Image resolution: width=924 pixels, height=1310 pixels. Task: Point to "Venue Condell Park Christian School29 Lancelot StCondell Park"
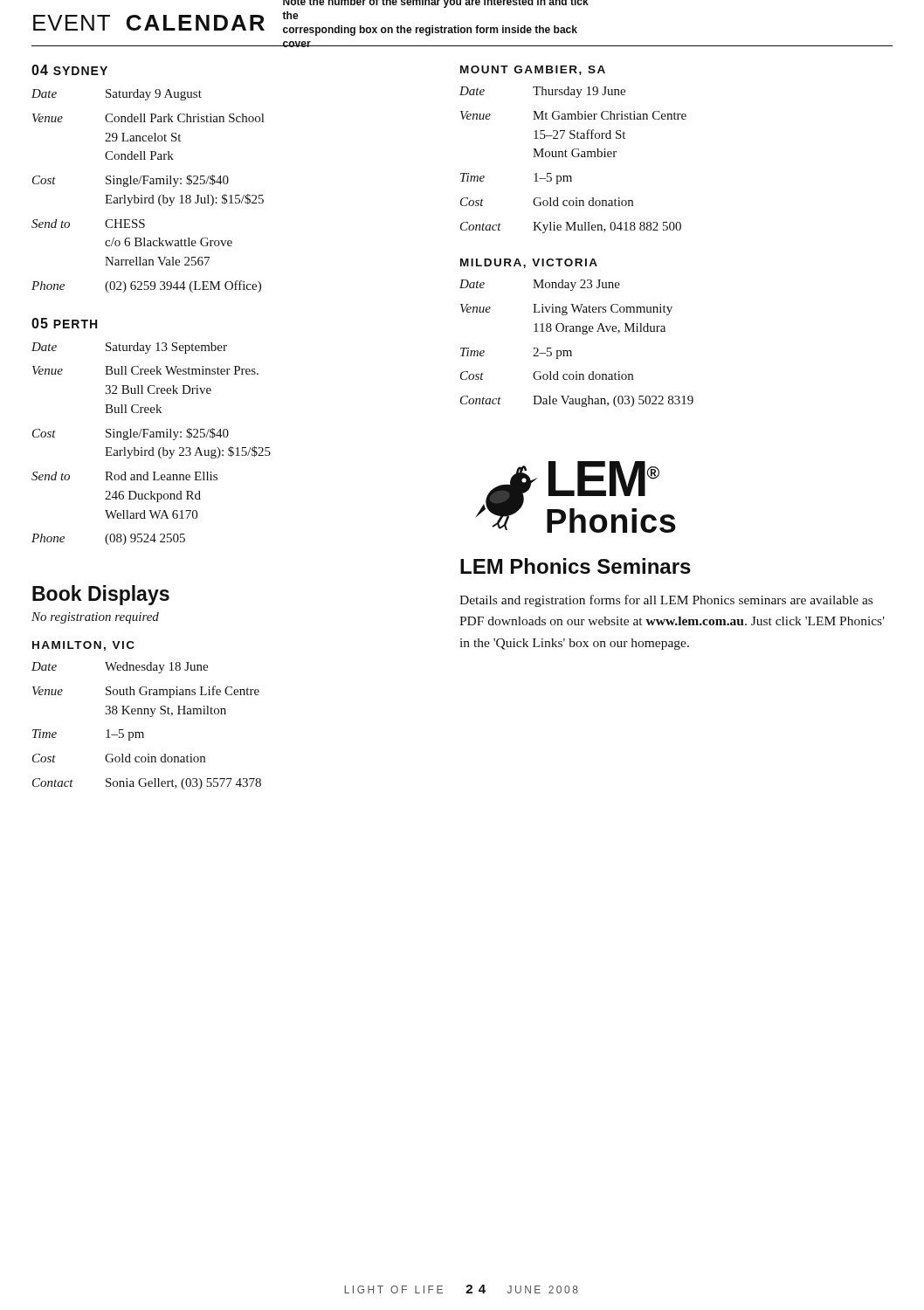click(148, 118)
